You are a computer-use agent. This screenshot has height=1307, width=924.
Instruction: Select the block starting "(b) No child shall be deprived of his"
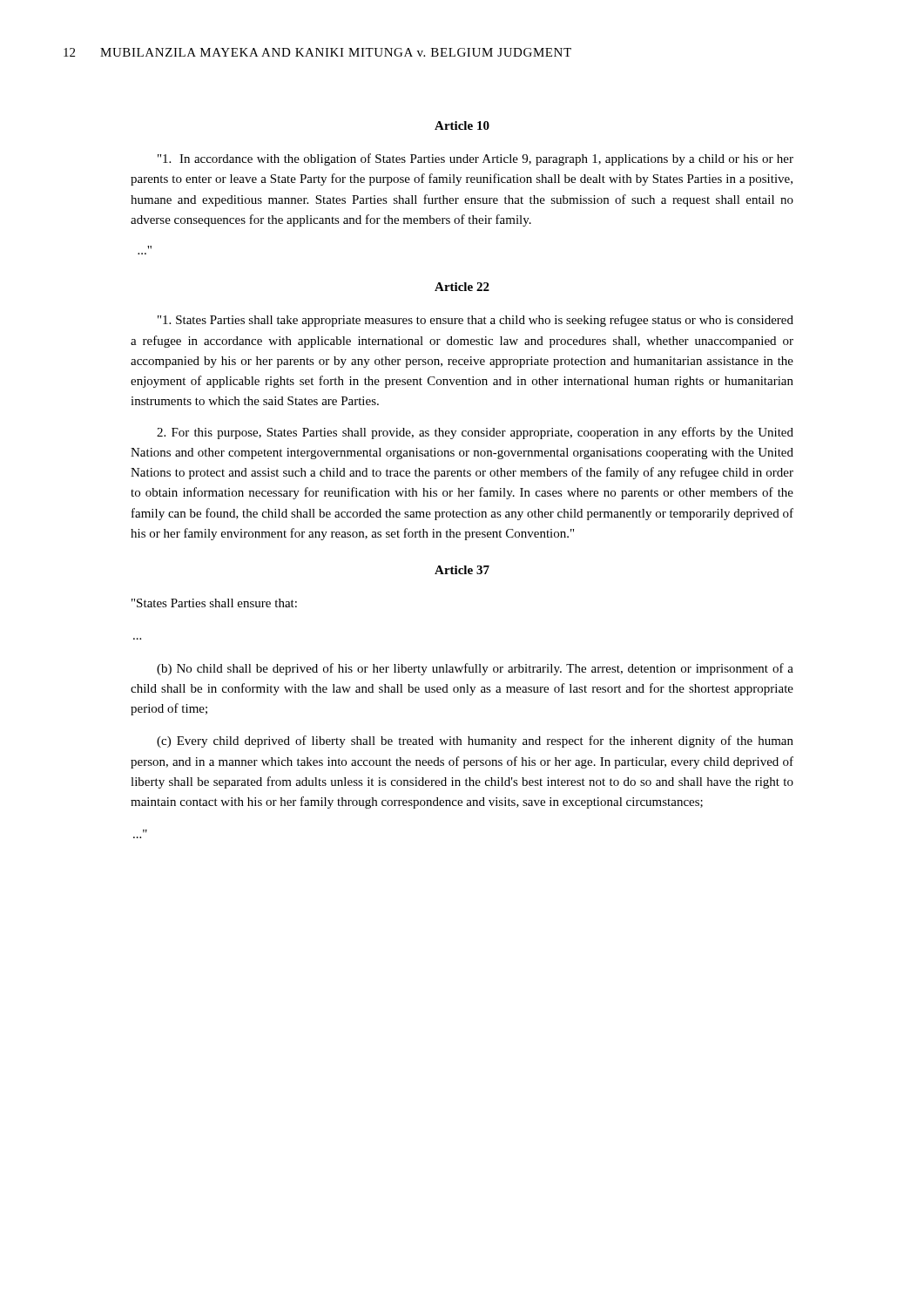coord(462,688)
